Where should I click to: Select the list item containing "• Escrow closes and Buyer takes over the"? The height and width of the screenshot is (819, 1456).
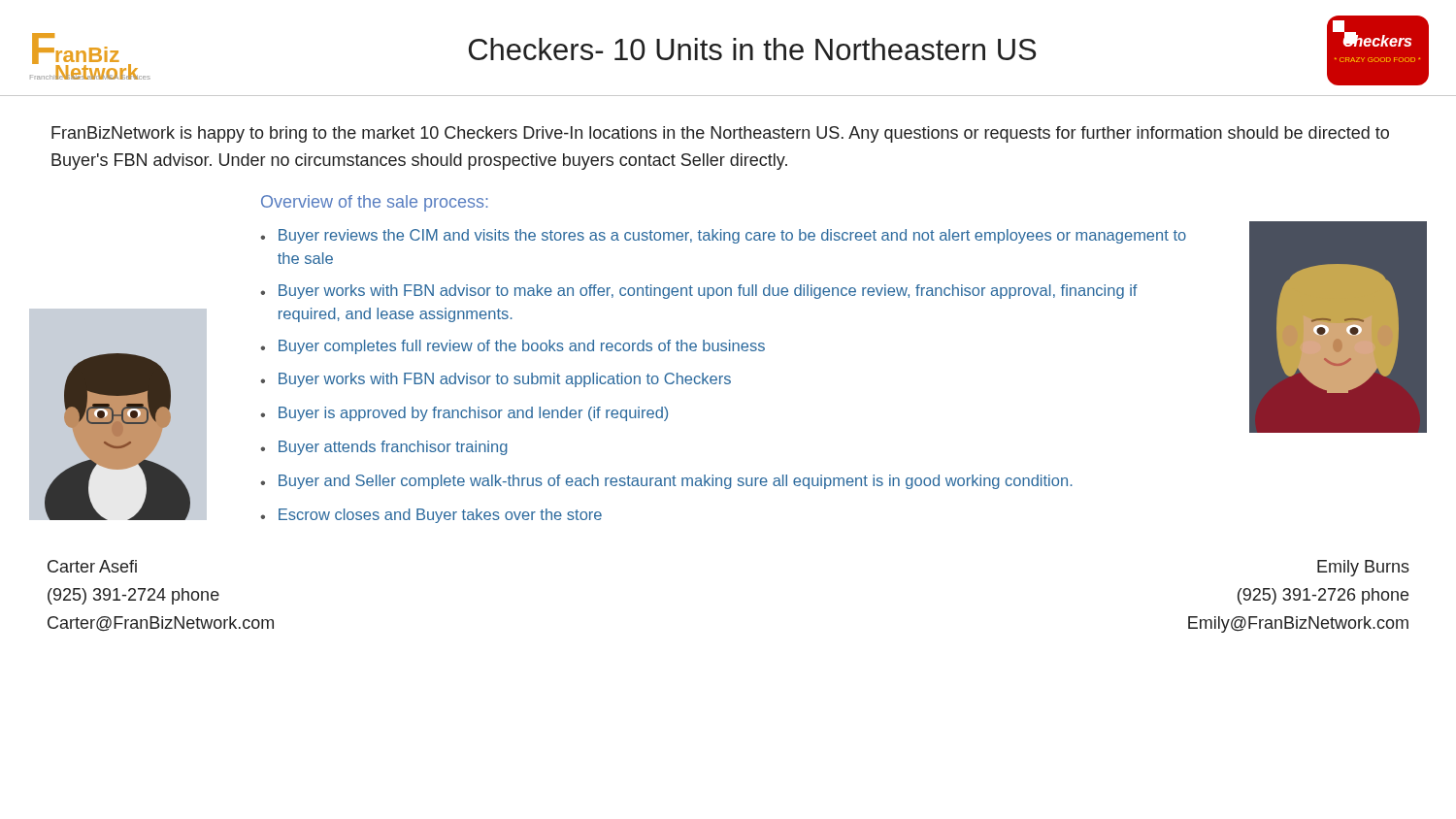[431, 516]
